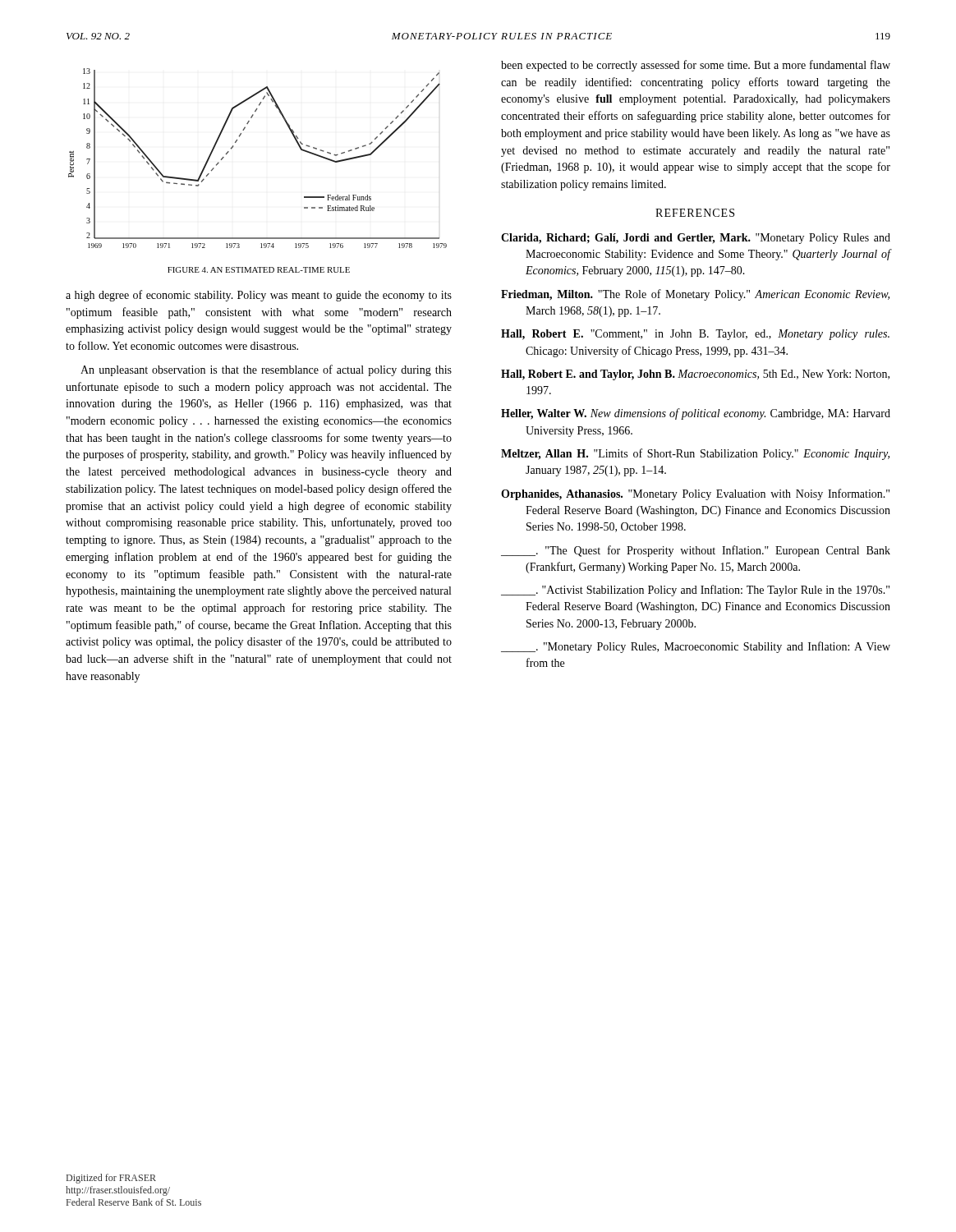Find the list item that says "Meltzer, Allan H. "Limits of Short-Run Stabilization Policy.""
Image resolution: width=956 pixels, height=1232 pixels.
(x=696, y=462)
